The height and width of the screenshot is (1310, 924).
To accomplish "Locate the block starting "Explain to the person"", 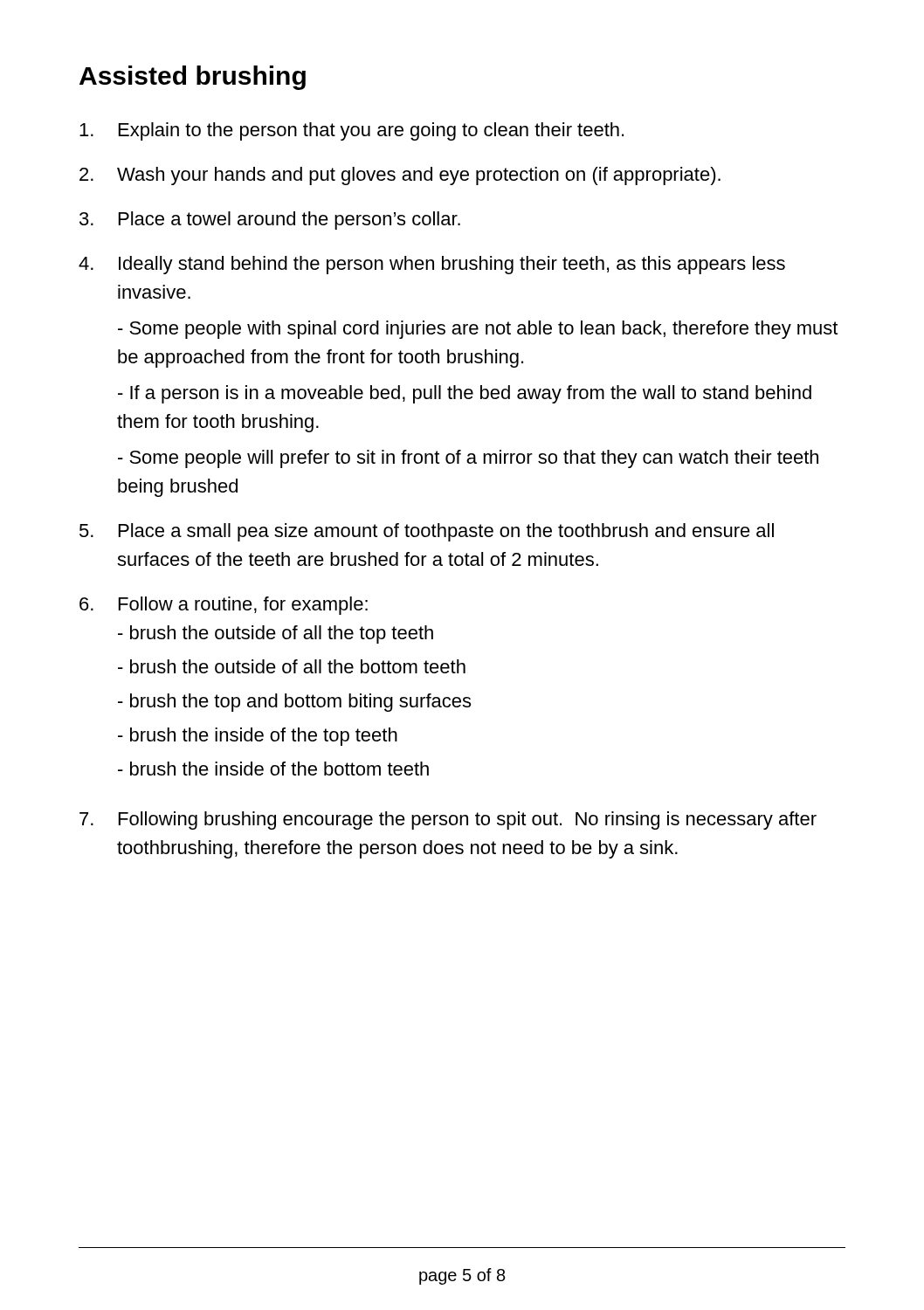I will coord(352,130).
